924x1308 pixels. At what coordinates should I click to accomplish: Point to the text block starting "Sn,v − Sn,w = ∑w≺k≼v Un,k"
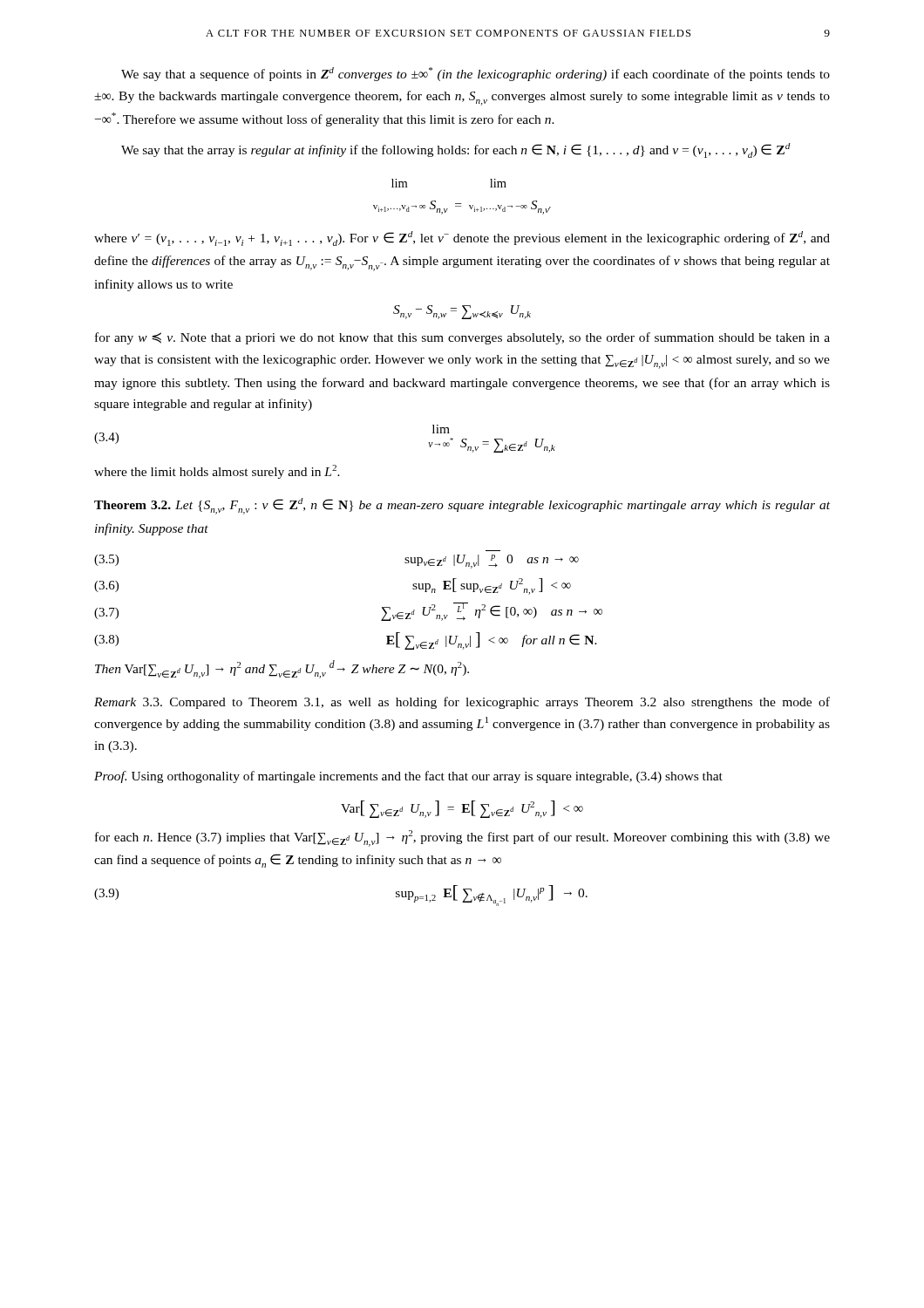[x=462, y=311]
